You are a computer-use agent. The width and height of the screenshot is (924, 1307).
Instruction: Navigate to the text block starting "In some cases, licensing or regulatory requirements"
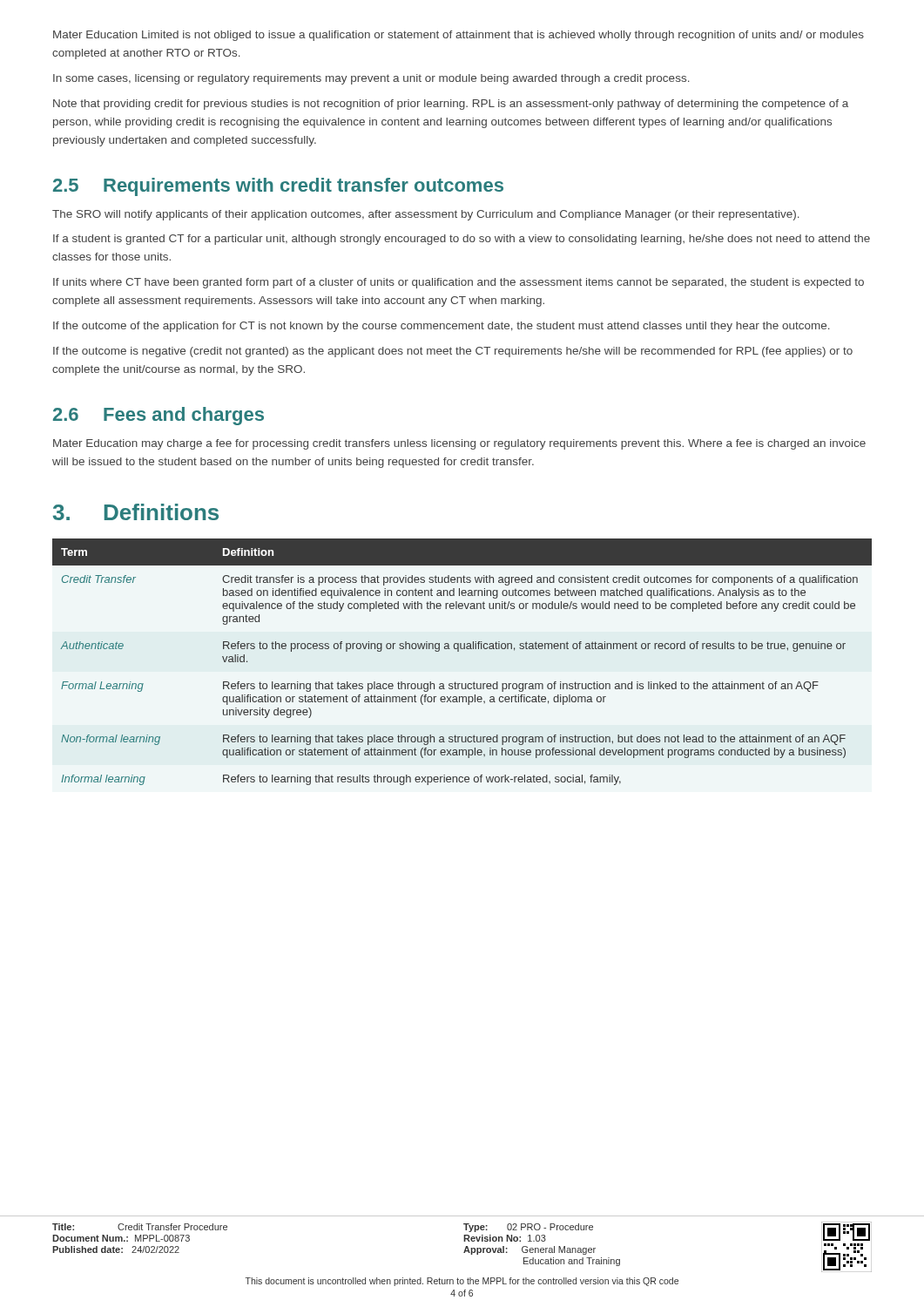(371, 78)
